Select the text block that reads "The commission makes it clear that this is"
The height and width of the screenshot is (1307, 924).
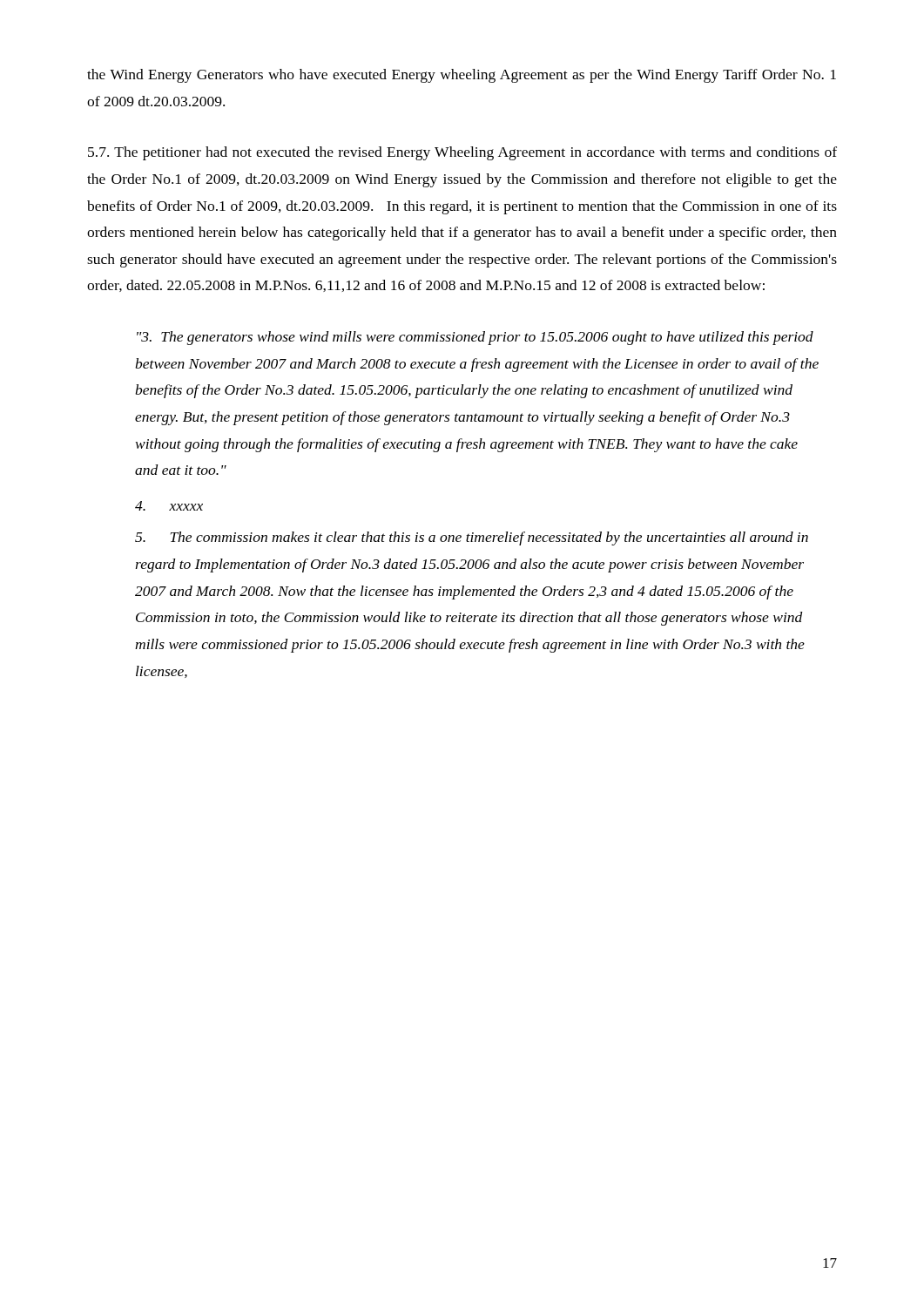pos(472,604)
